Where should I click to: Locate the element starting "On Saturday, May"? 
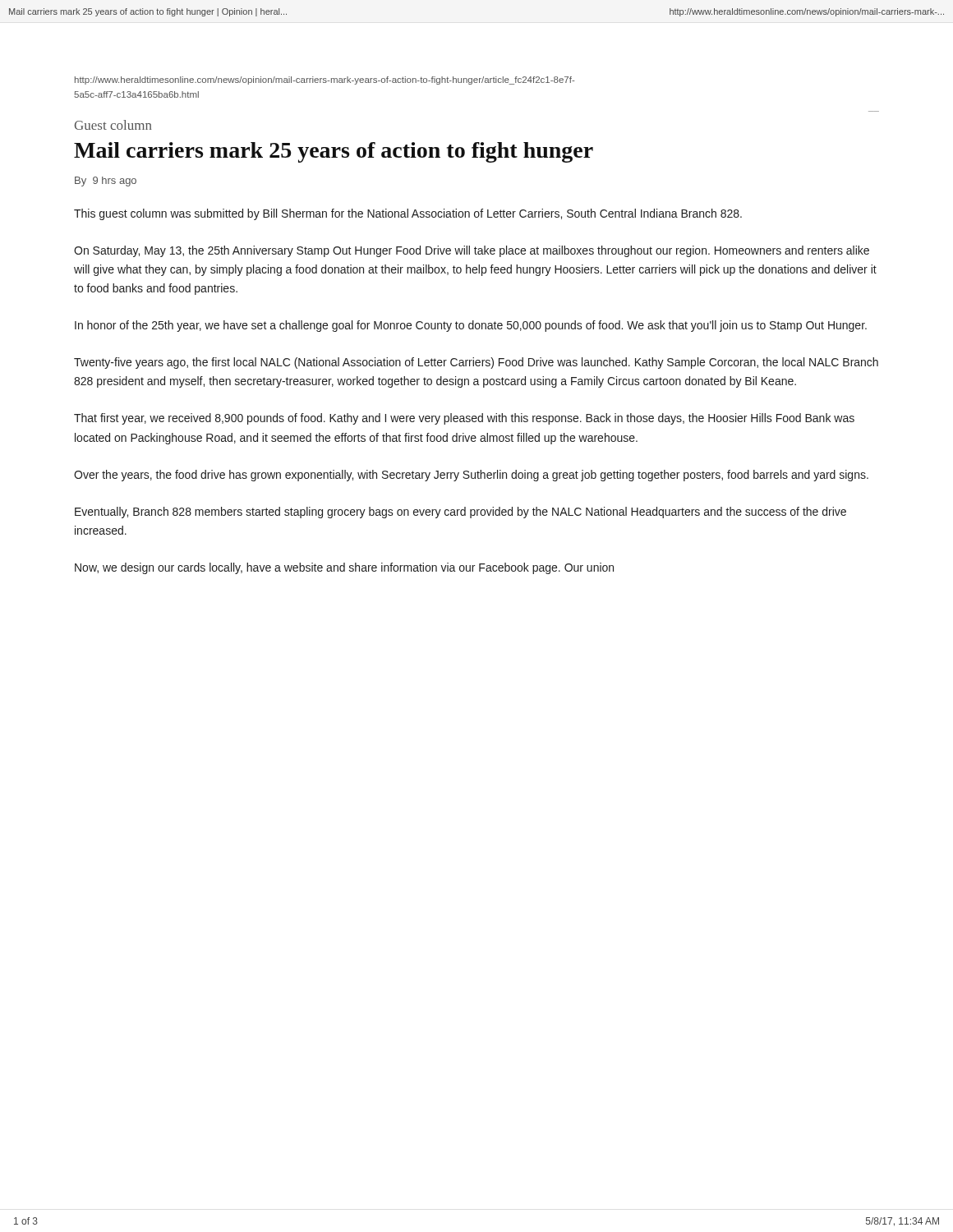[475, 269]
